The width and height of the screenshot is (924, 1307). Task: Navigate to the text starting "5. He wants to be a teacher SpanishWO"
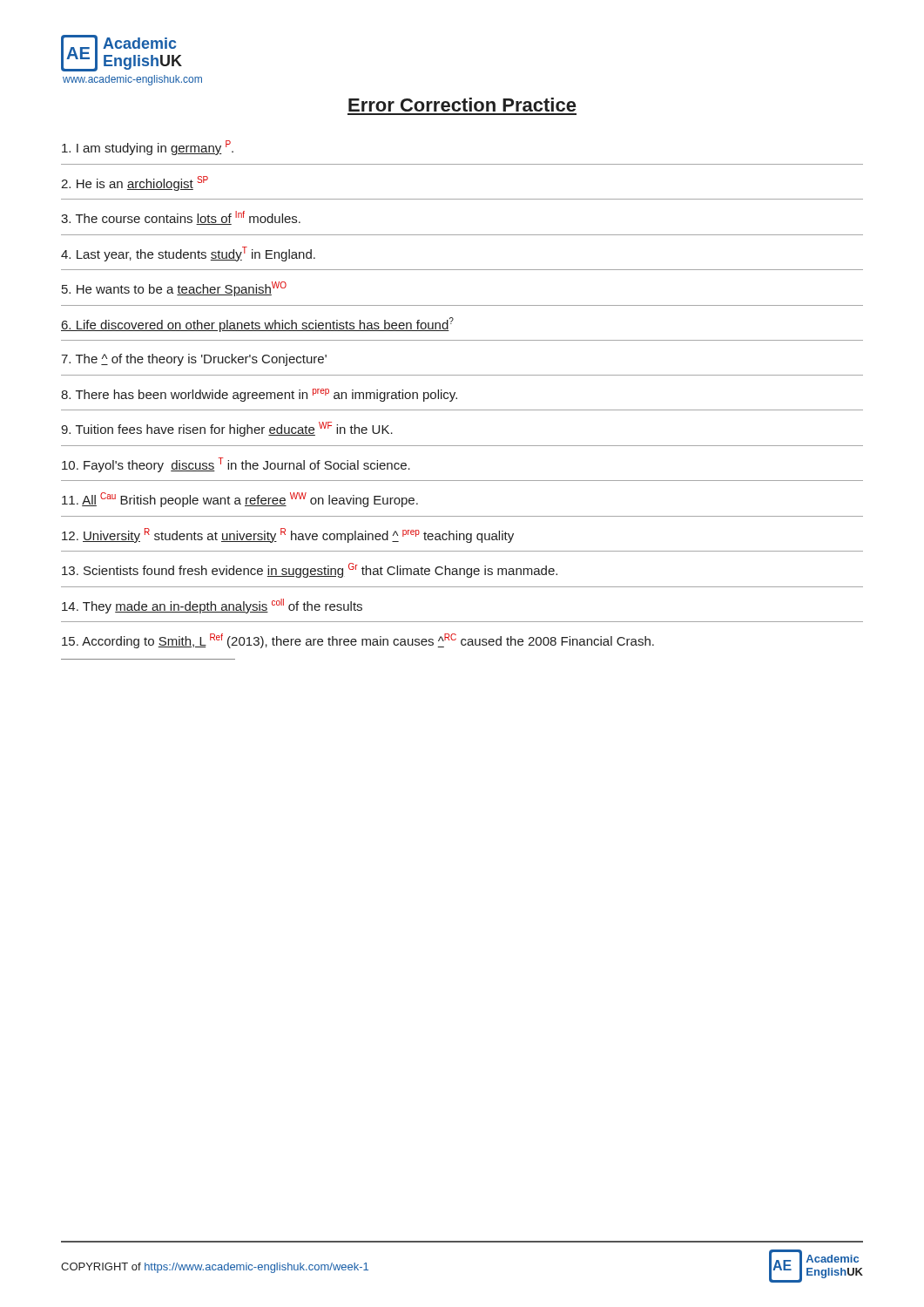pos(174,289)
